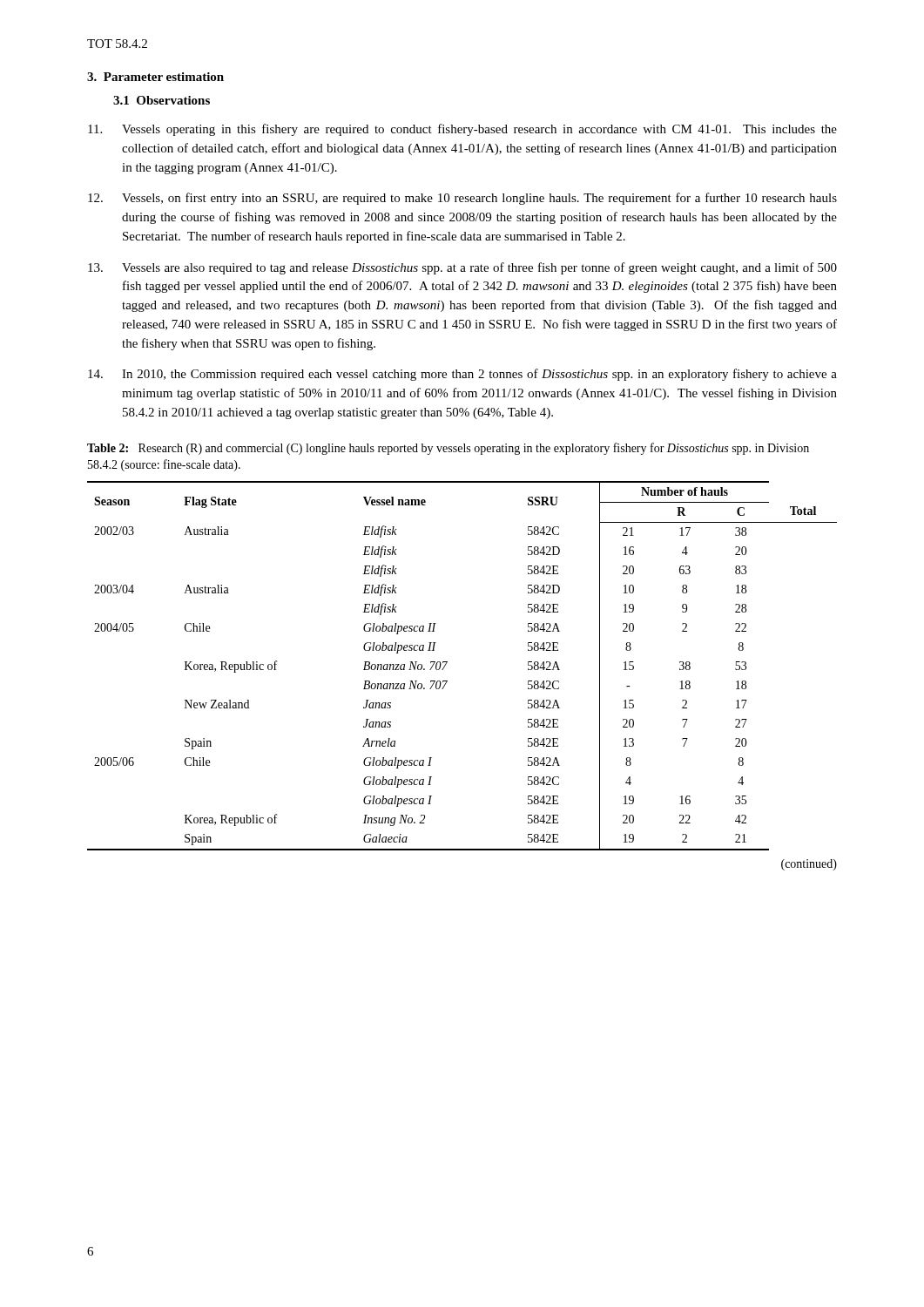Find the block on this page that starts "In 2010, the Commission"
Viewport: 924px width, 1307px height.
point(462,394)
